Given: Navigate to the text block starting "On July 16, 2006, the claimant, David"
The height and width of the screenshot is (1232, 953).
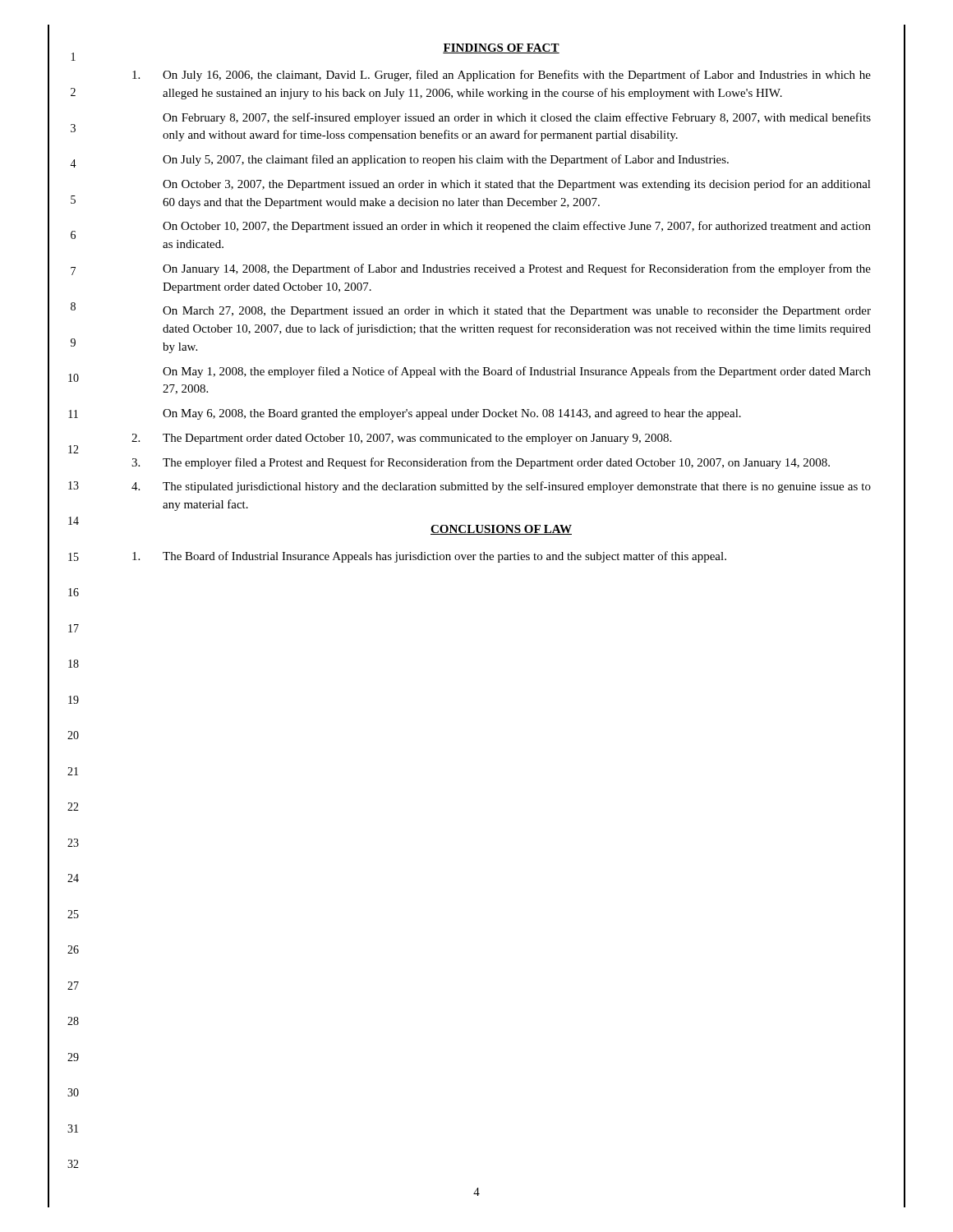Looking at the screenshot, I should point(501,84).
